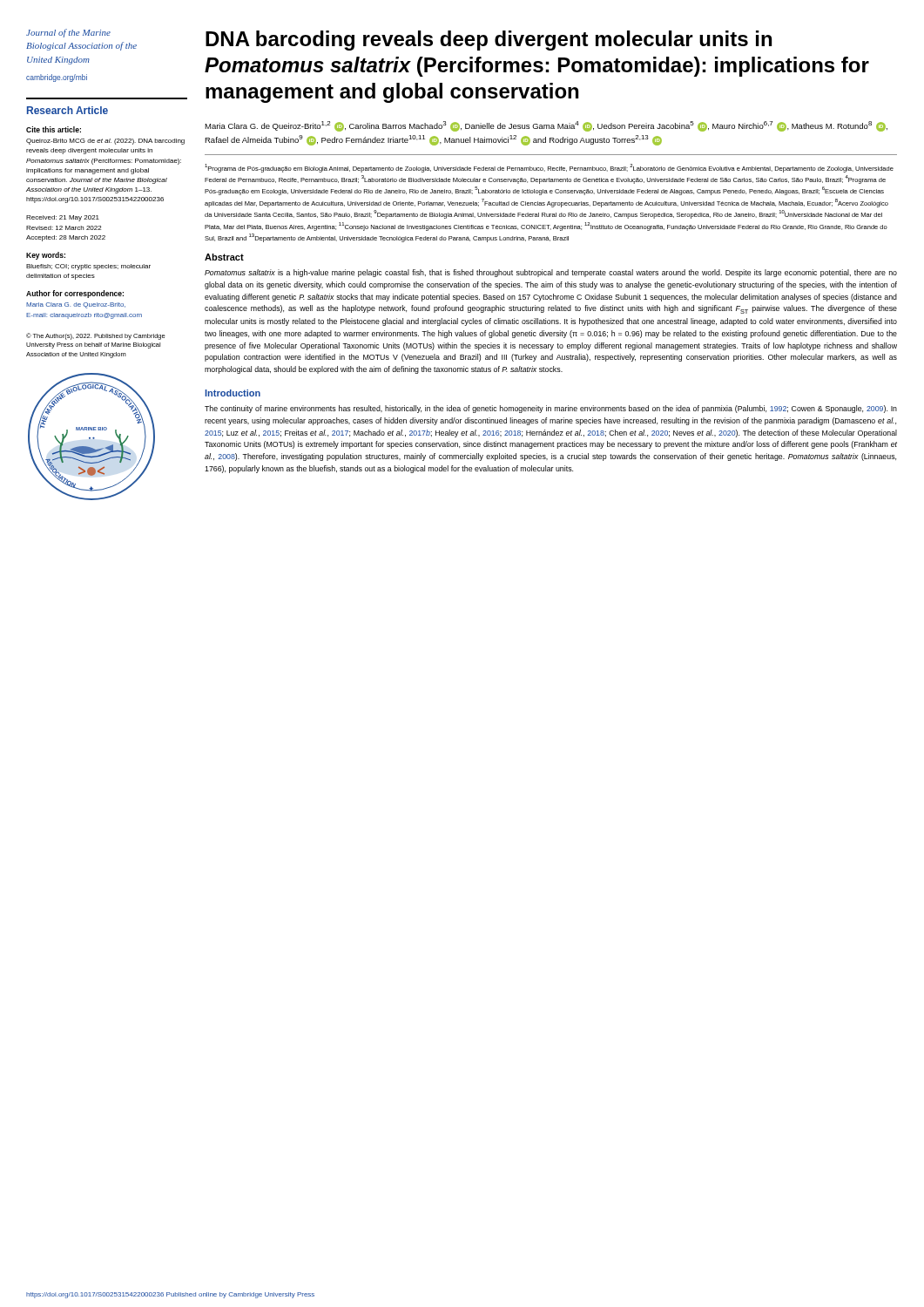Find "Maria Clara G. de Queiroz-Brito, E-mail: claraqueirozb rito@gmail.com" on this page
The height and width of the screenshot is (1307, 924).
[x=84, y=310]
